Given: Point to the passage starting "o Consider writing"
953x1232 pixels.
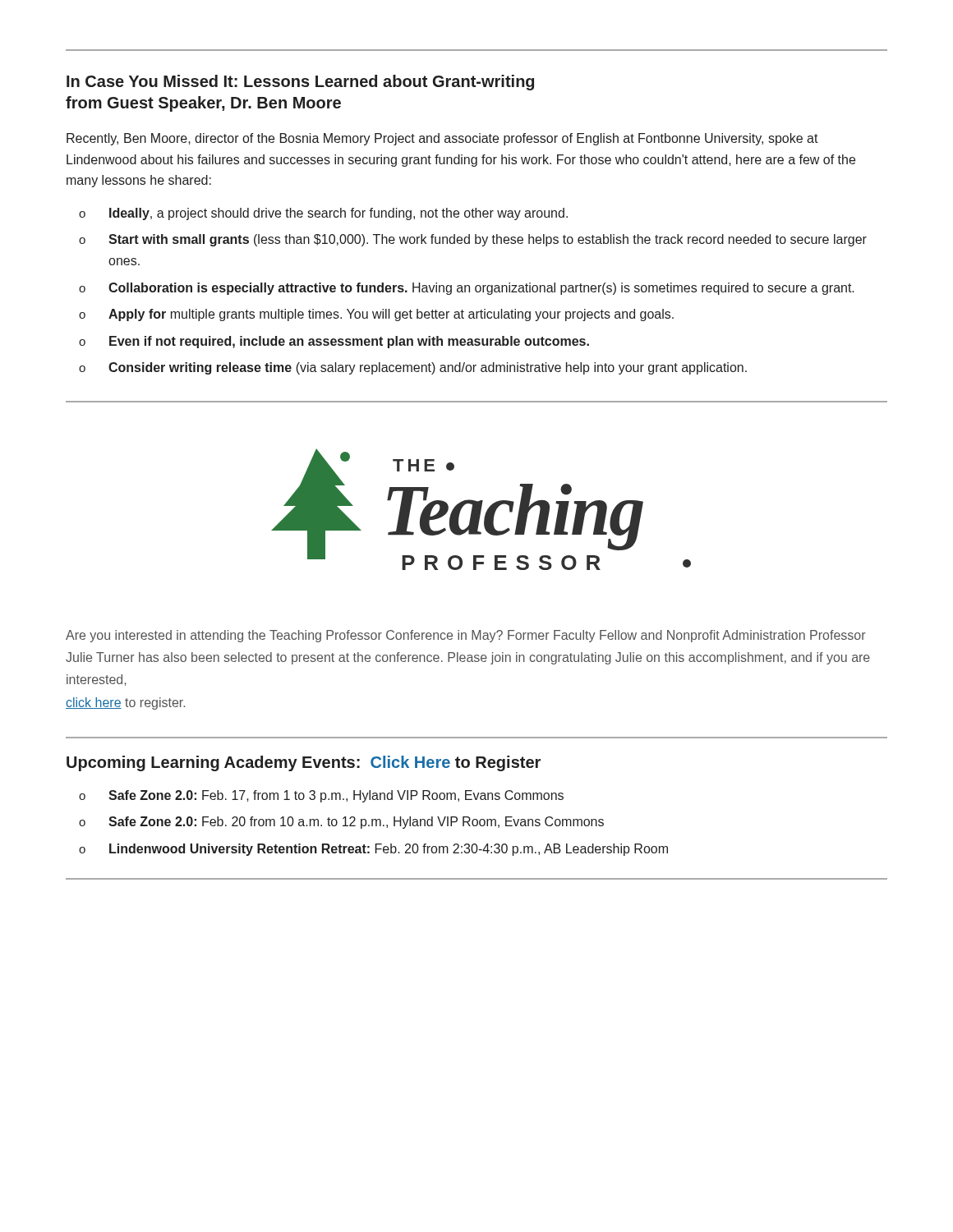Looking at the screenshot, I should (476, 368).
